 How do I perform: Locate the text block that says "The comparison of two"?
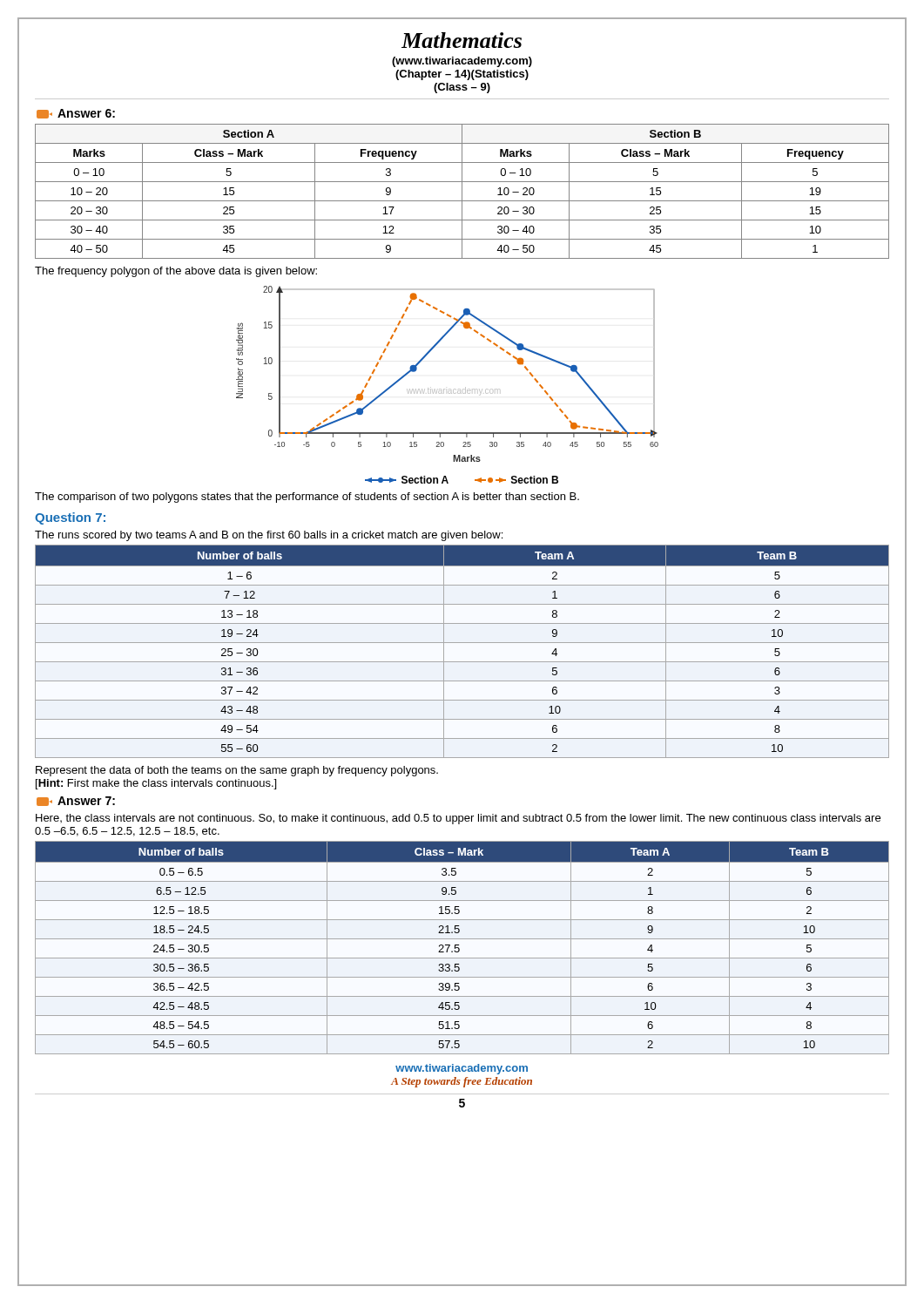(x=307, y=496)
